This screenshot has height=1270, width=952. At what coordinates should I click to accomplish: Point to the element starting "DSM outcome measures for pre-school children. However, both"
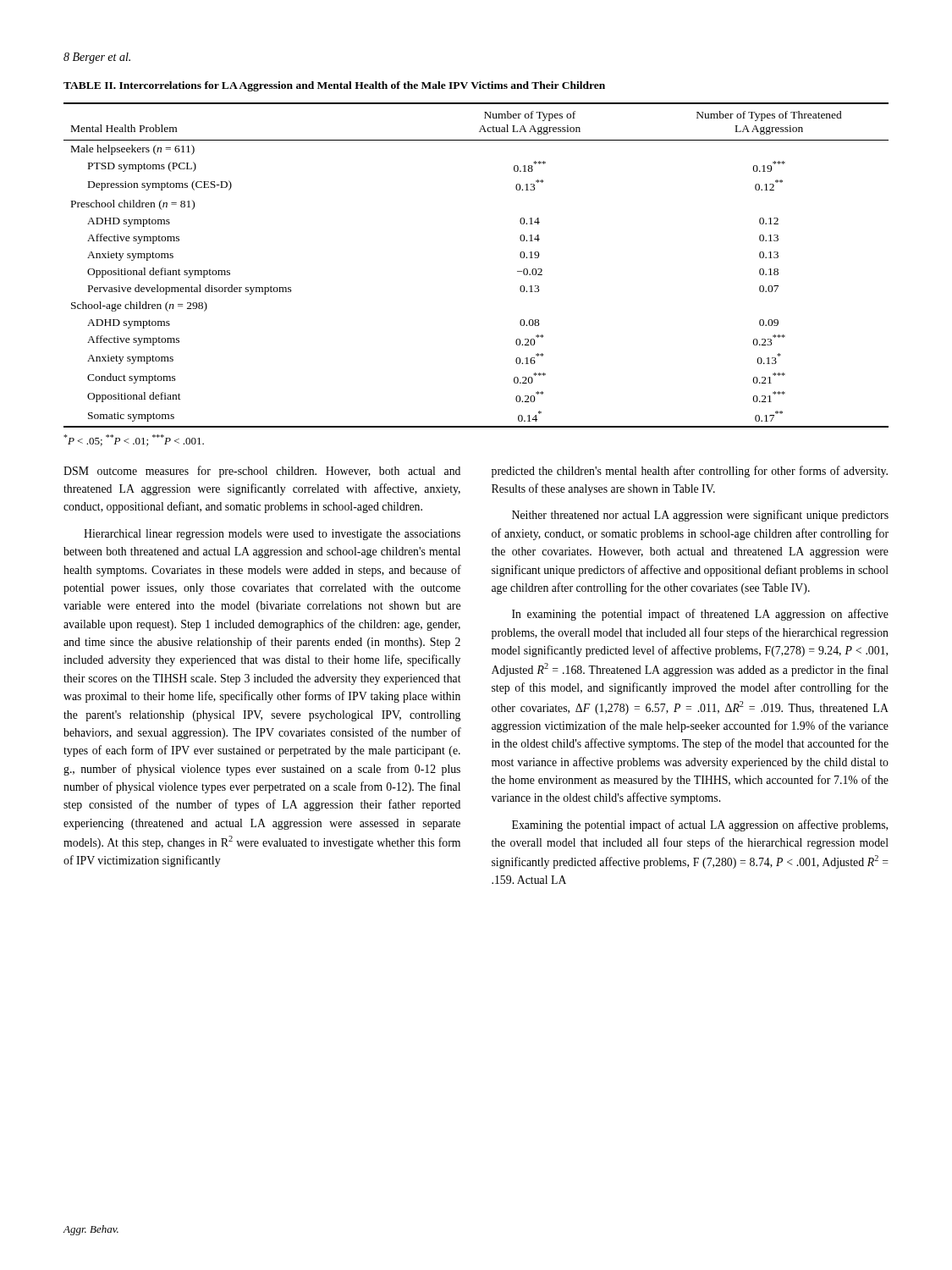262,666
